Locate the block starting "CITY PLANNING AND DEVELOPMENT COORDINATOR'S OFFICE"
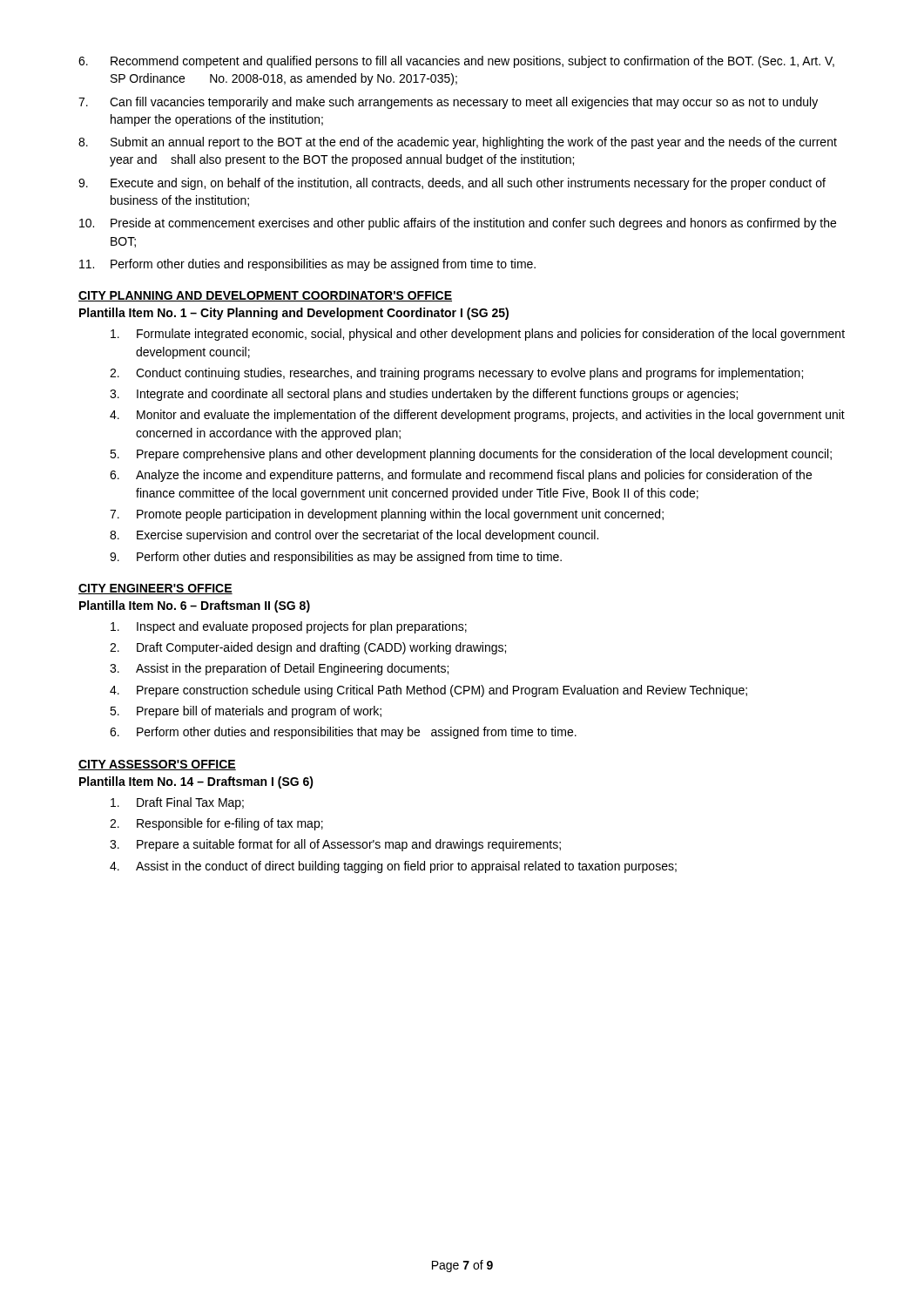Viewport: 924px width, 1307px height. point(265,296)
